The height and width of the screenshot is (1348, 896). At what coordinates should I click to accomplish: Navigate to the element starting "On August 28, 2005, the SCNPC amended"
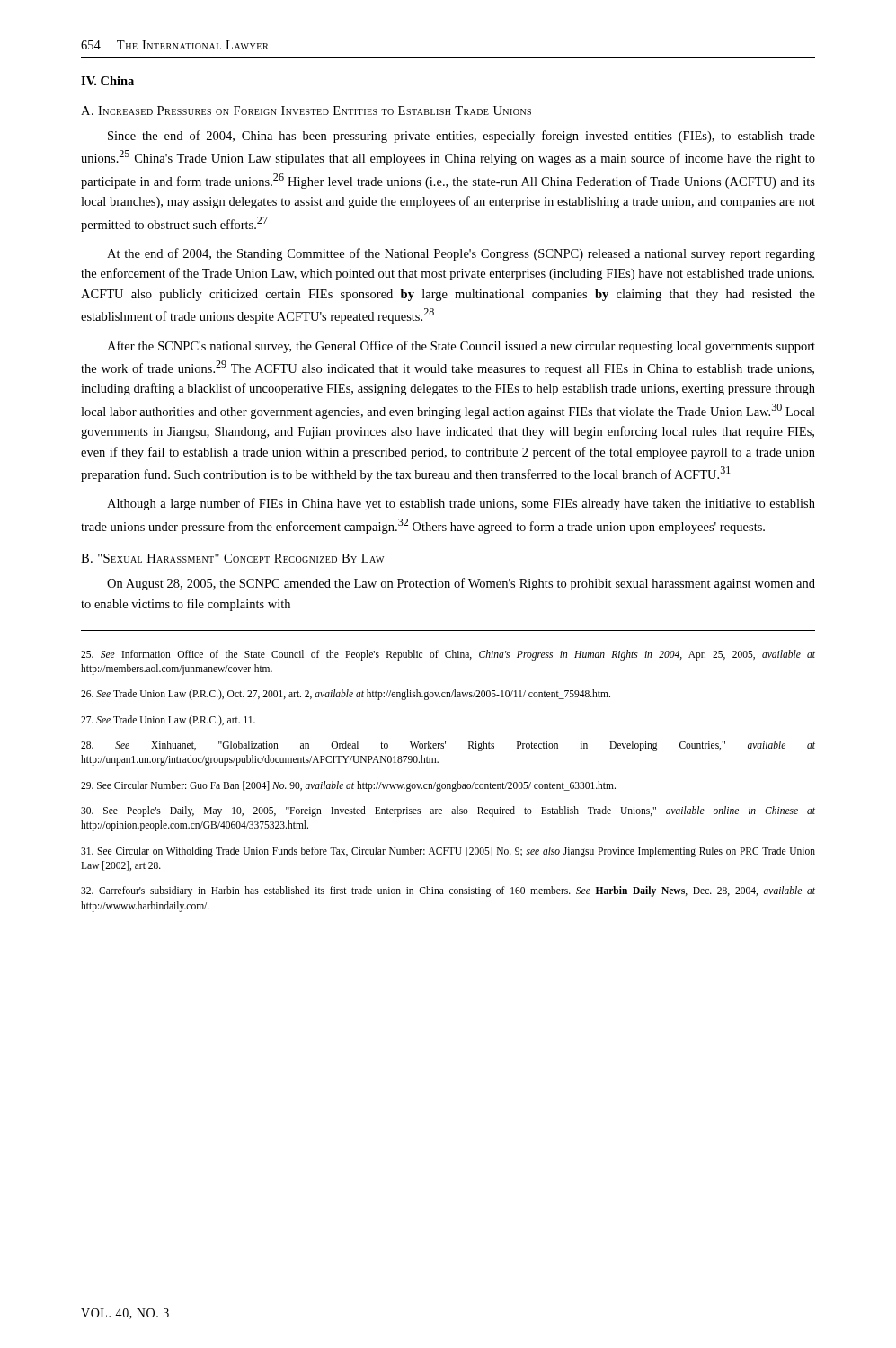tap(448, 594)
